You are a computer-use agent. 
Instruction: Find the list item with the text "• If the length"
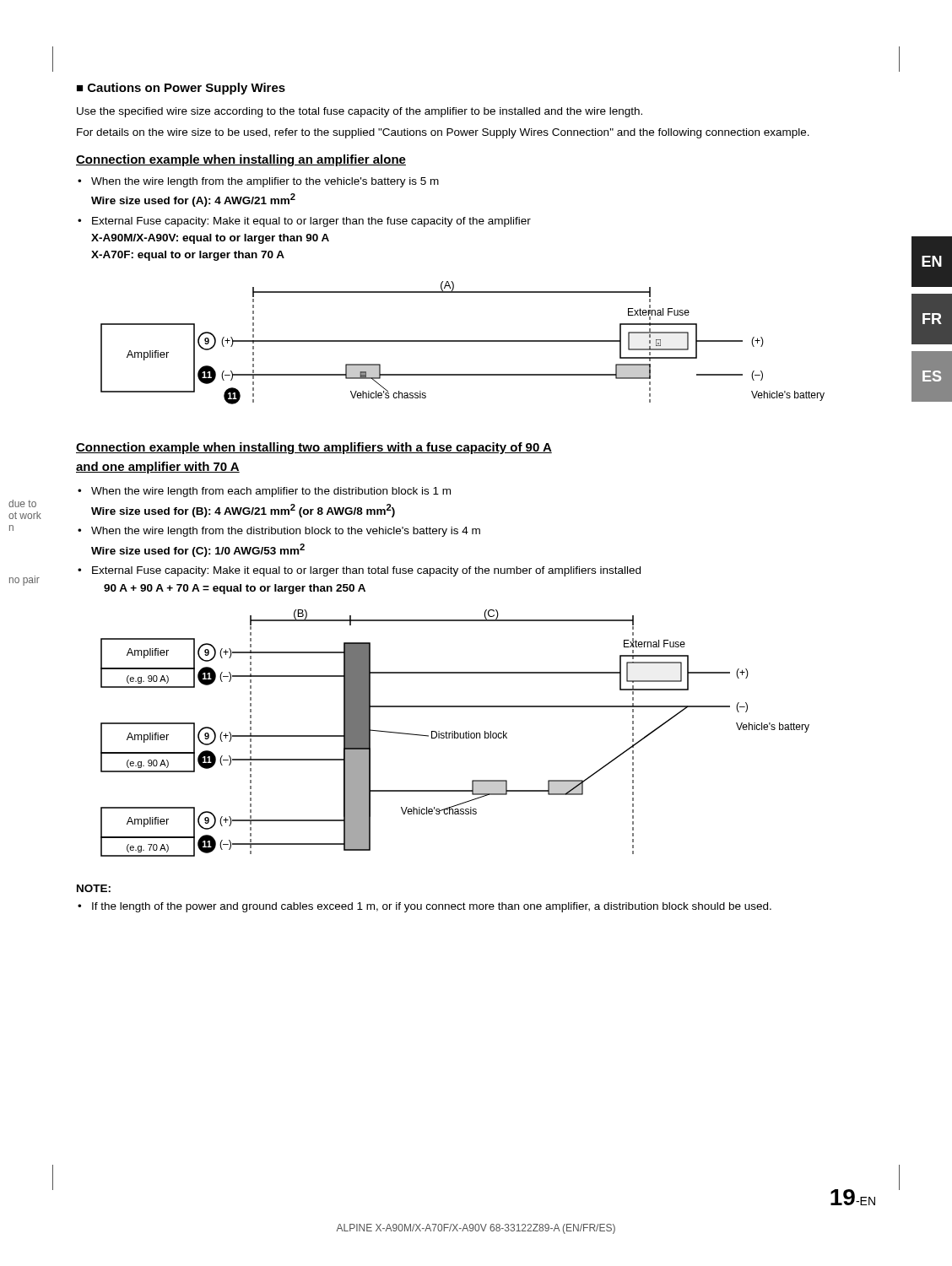point(425,906)
